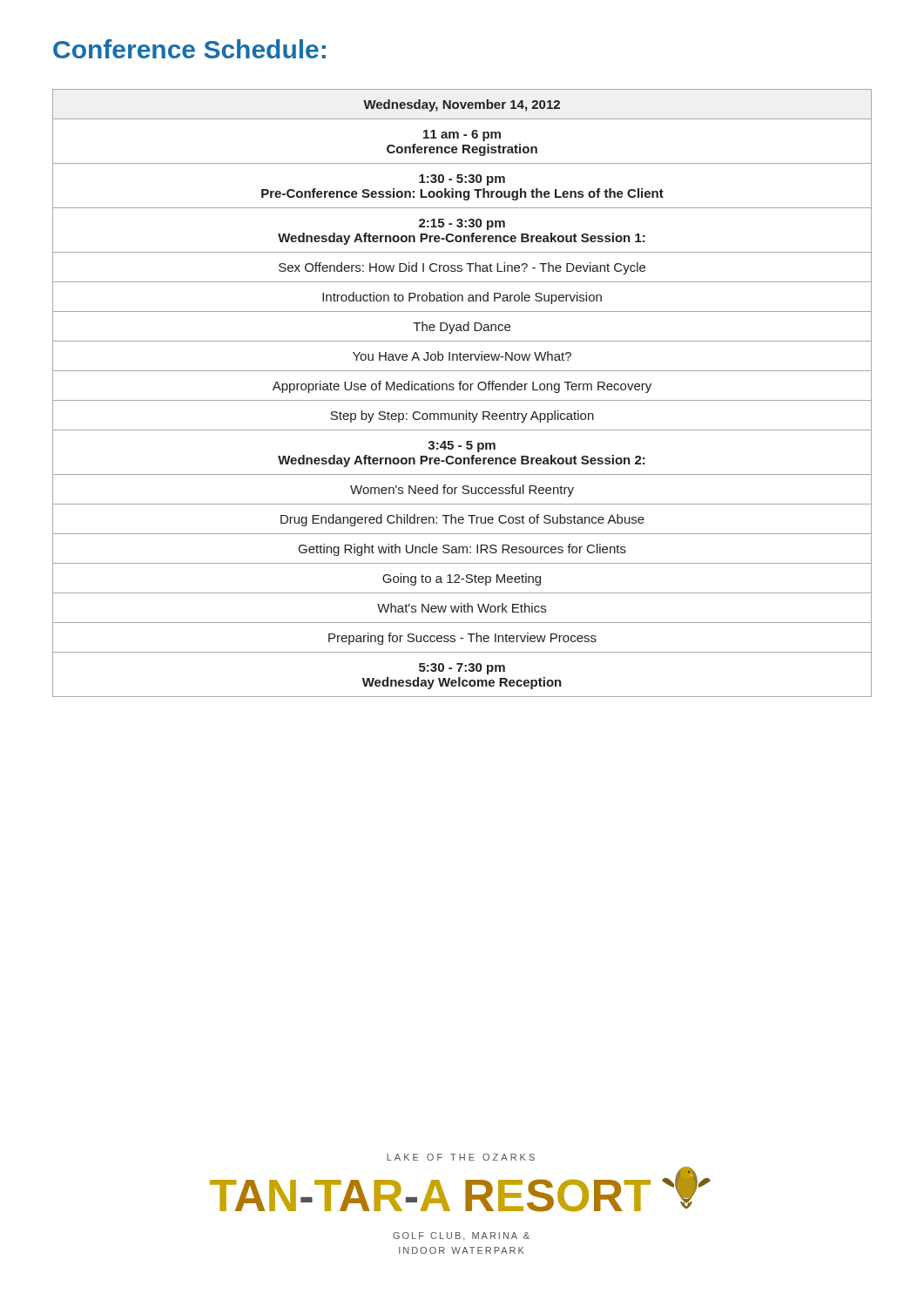The height and width of the screenshot is (1307, 924).
Task: Find the region starting "Conference Schedule:"
Action: point(190,49)
